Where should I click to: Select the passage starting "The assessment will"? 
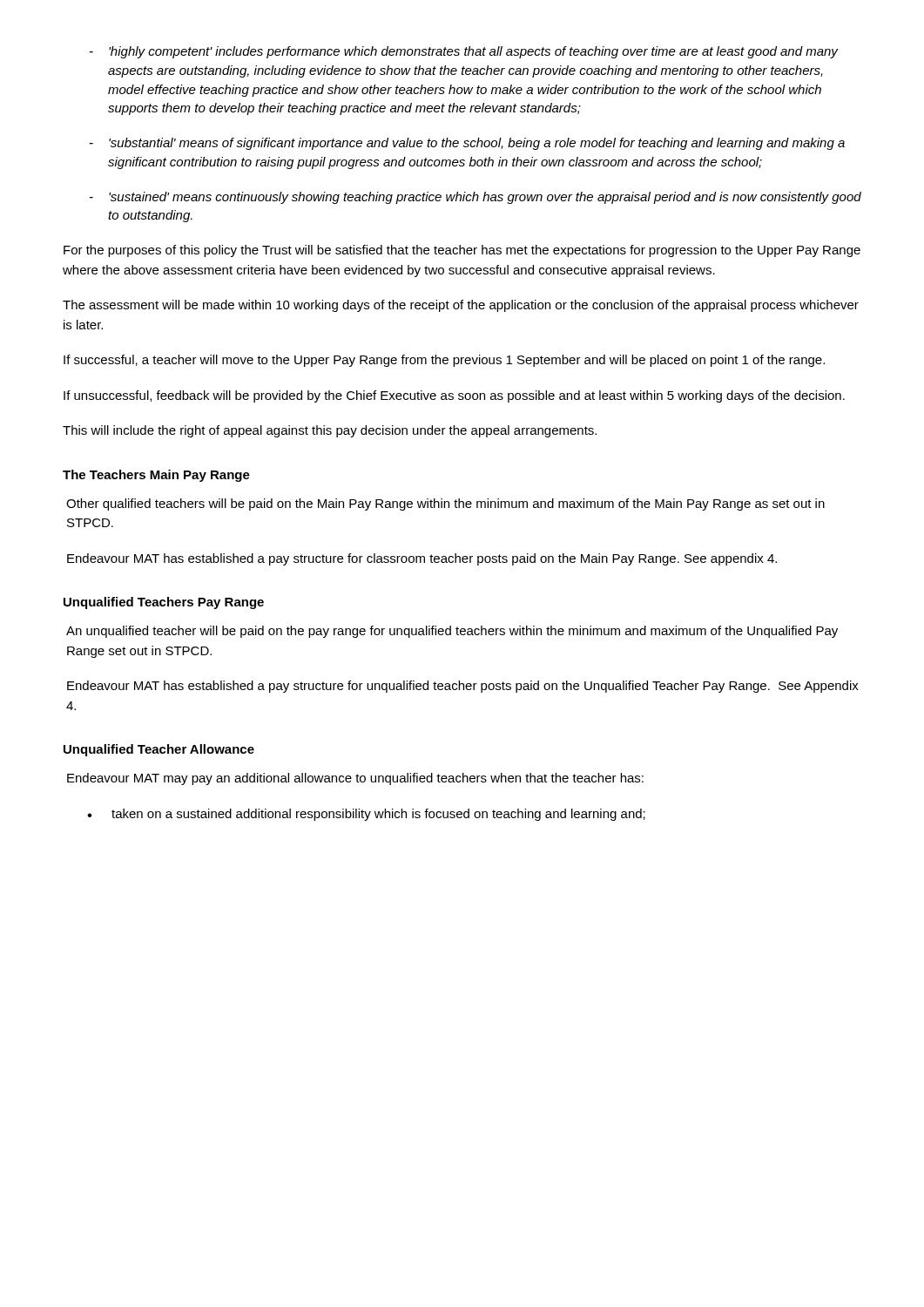coord(461,314)
